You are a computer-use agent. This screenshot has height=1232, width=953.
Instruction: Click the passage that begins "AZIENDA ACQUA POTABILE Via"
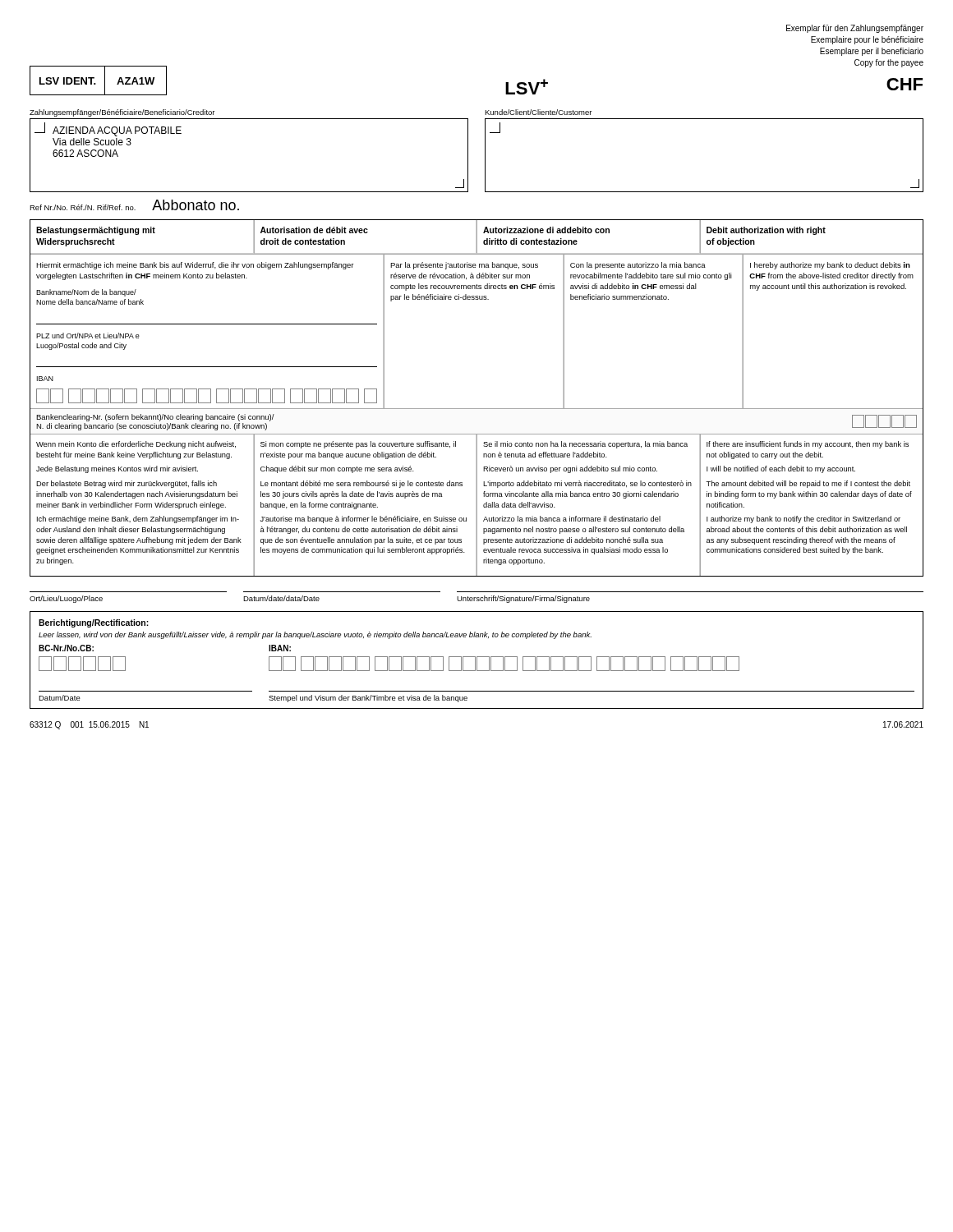tap(117, 142)
